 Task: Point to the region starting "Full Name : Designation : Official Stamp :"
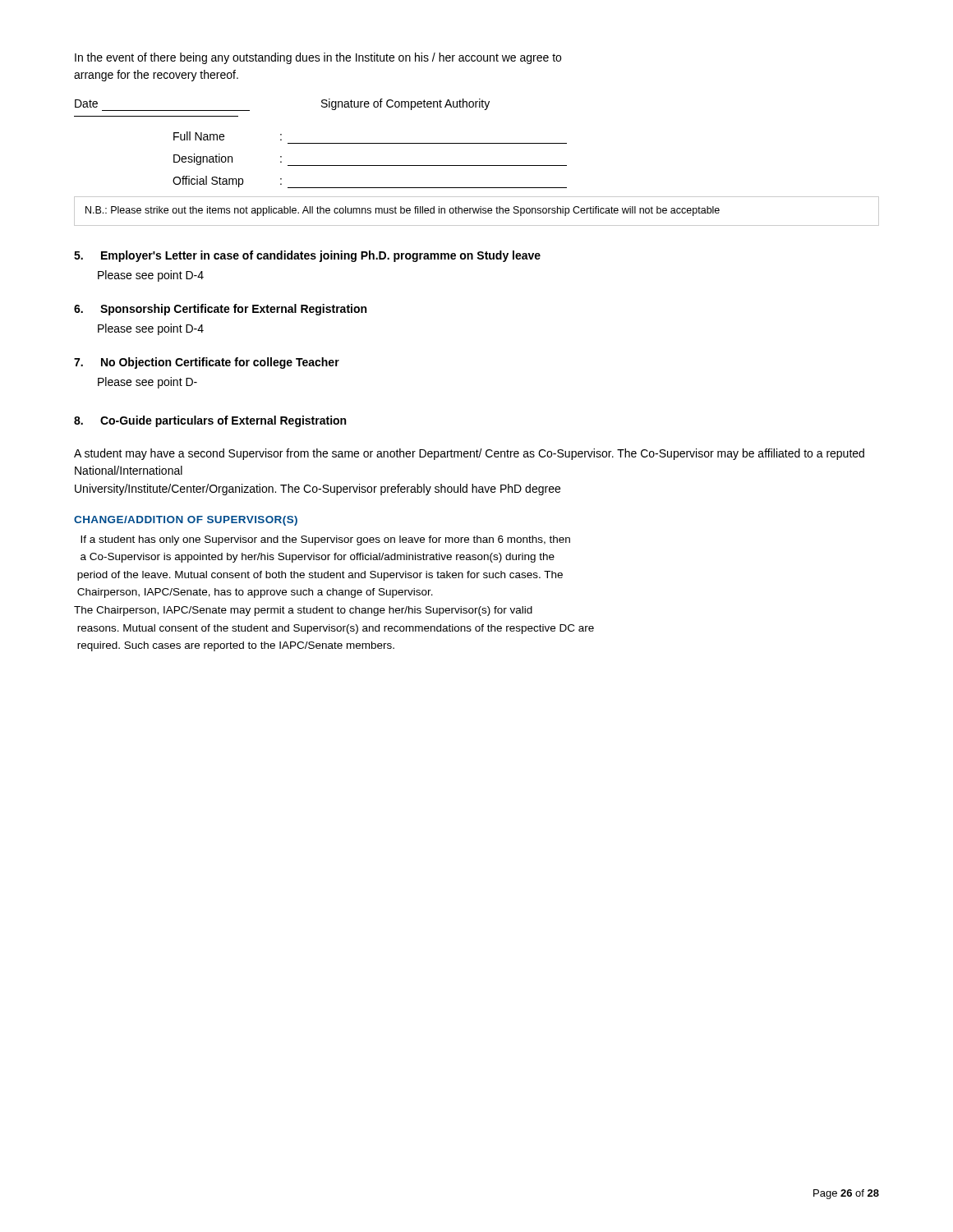(526, 159)
